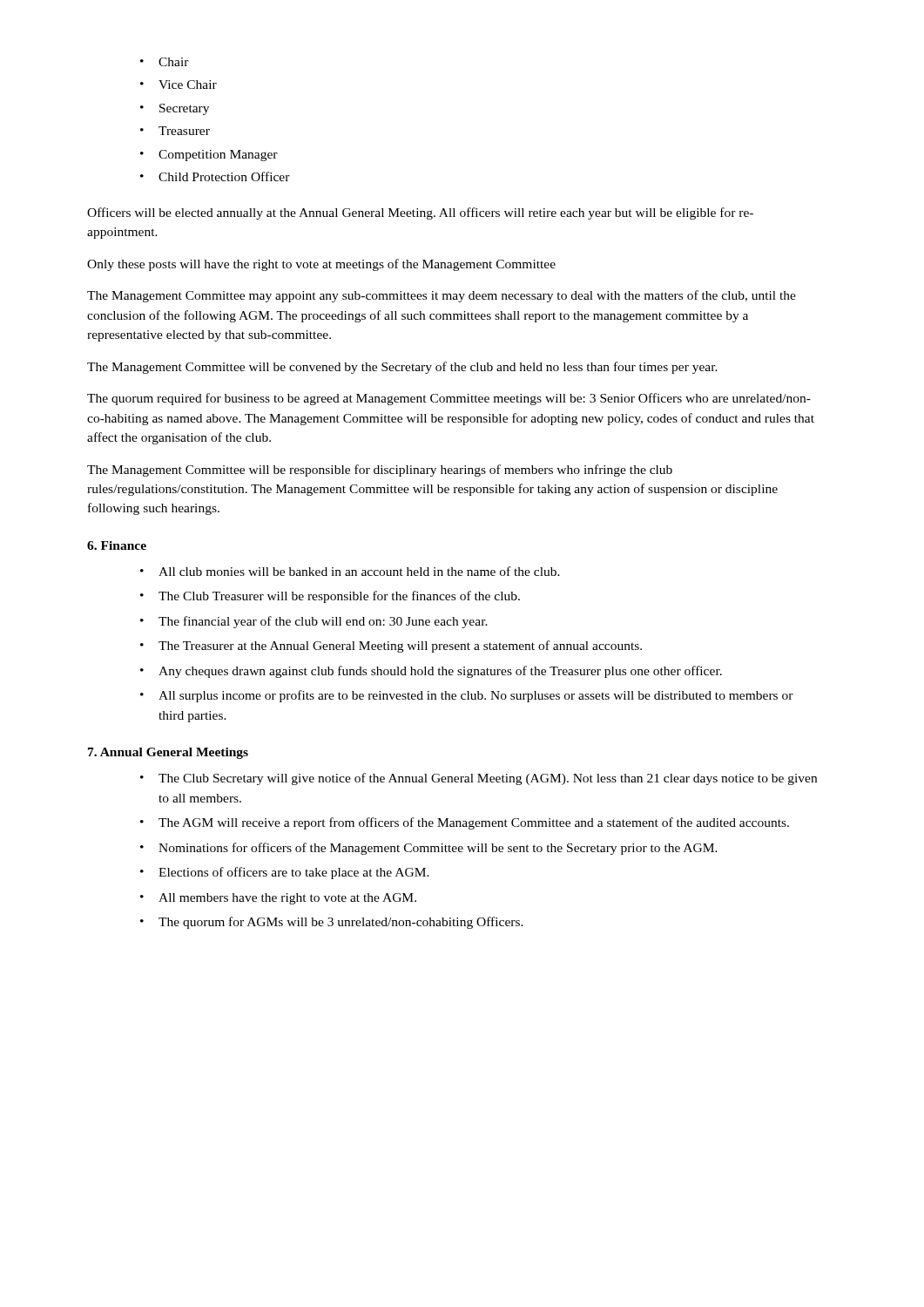The width and height of the screenshot is (924, 1307).
Task: Where is the passage that starts "• Nominations for"?
Action: (x=479, y=848)
